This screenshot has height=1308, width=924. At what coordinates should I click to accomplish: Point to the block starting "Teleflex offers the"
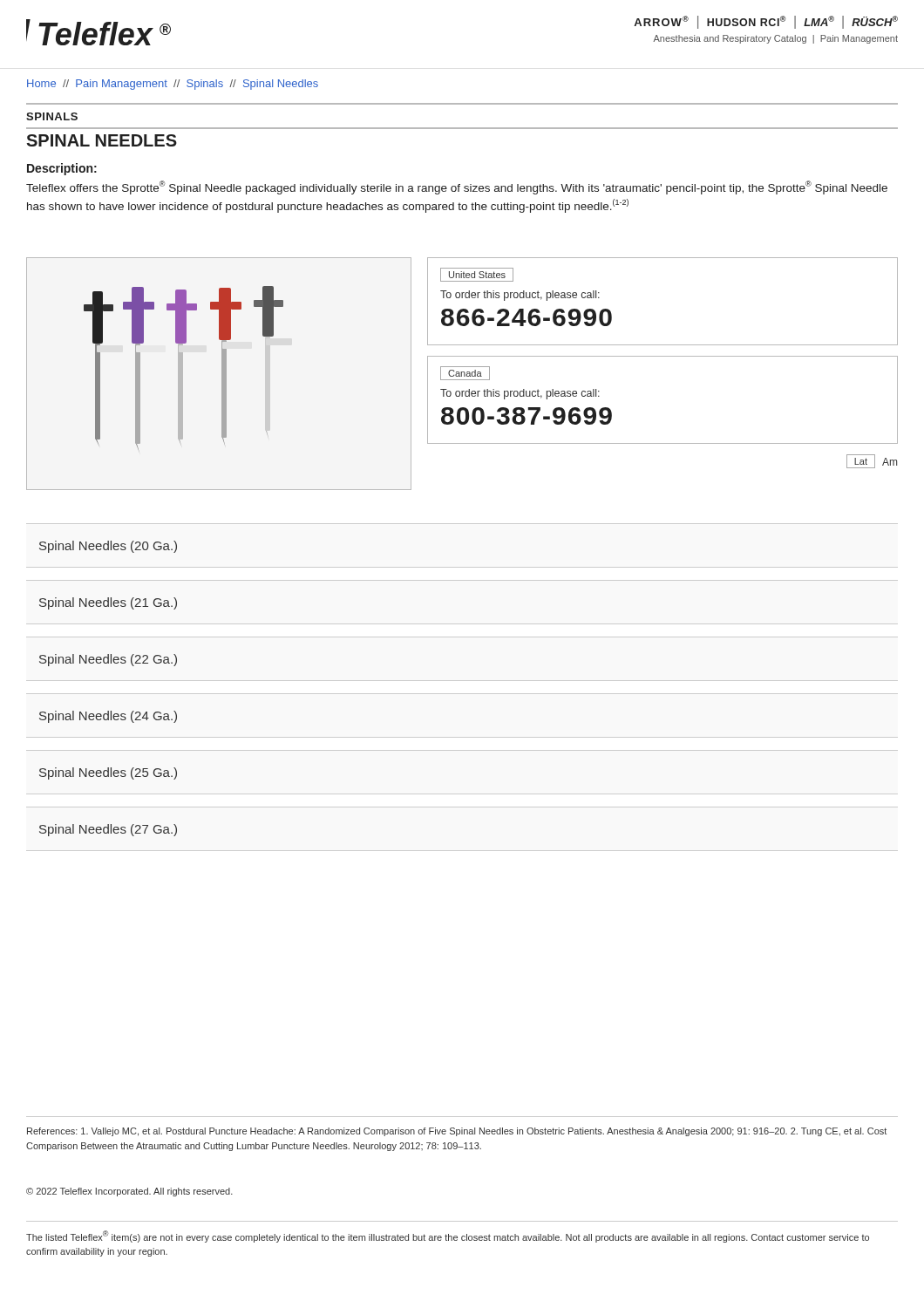click(x=457, y=196)
